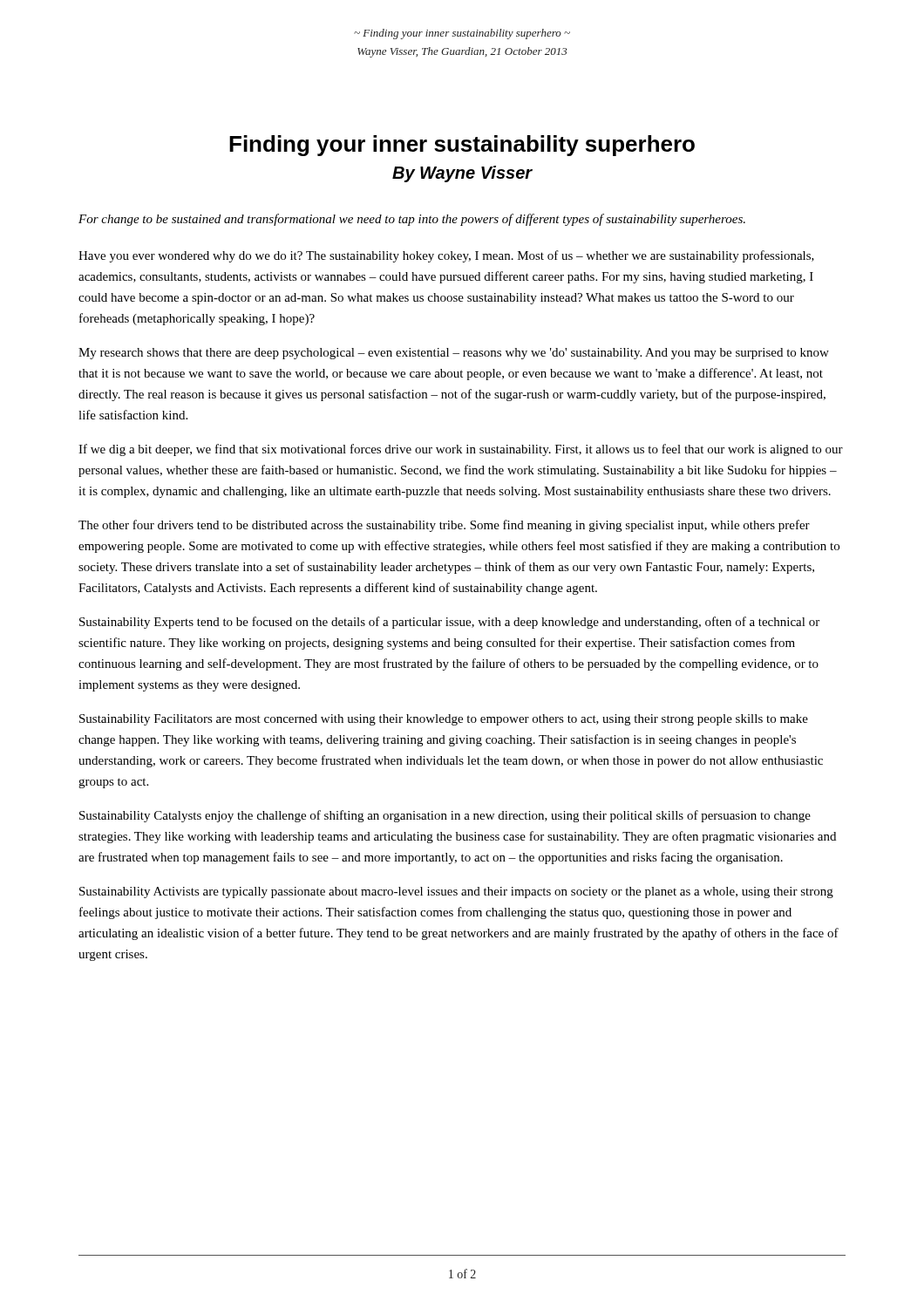Locate the text block that reads "Sustainability Experts tend"
This screenshot has width=924, height=1308.
[449, 653]
